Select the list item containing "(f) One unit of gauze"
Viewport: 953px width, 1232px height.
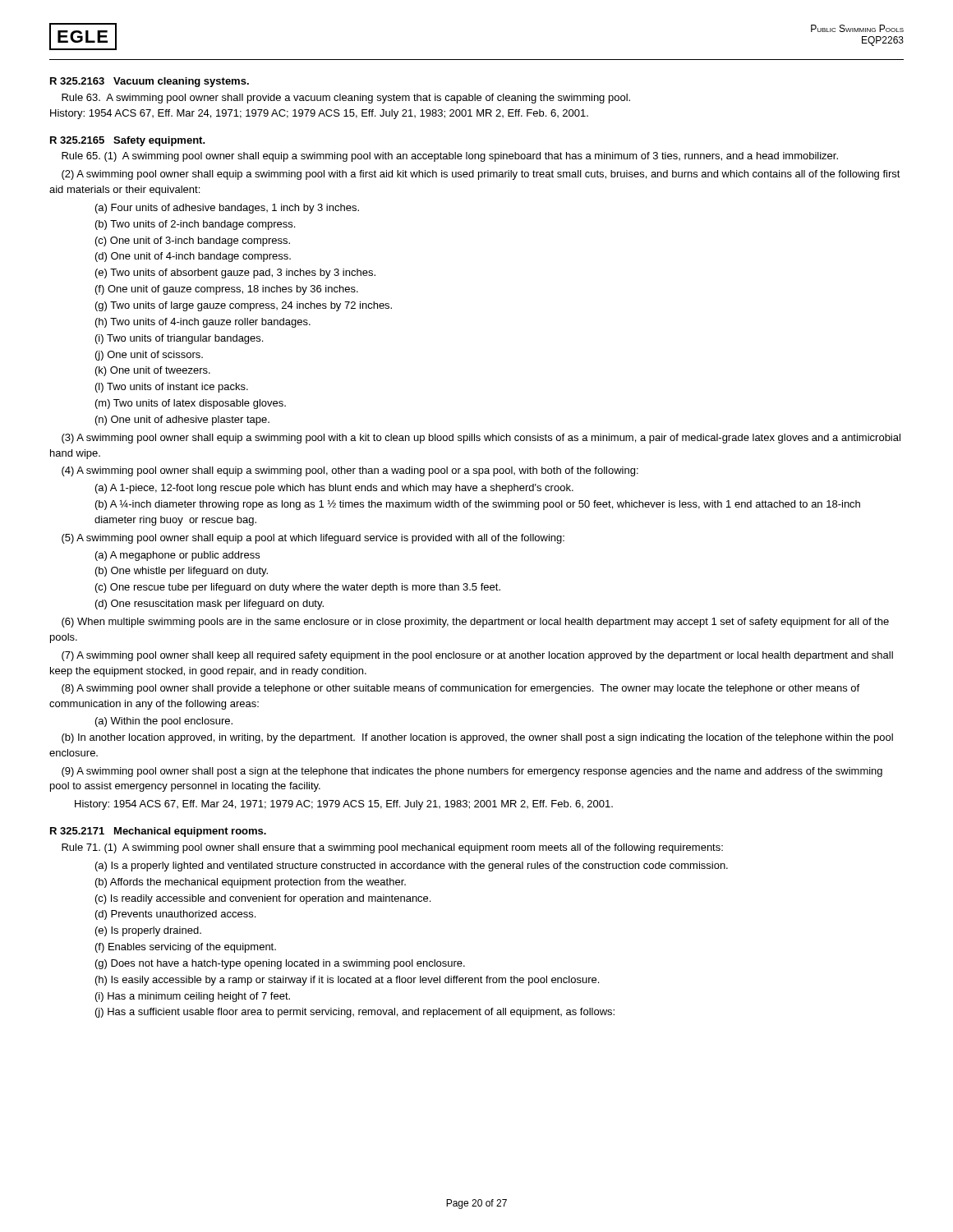coord(227,289)
